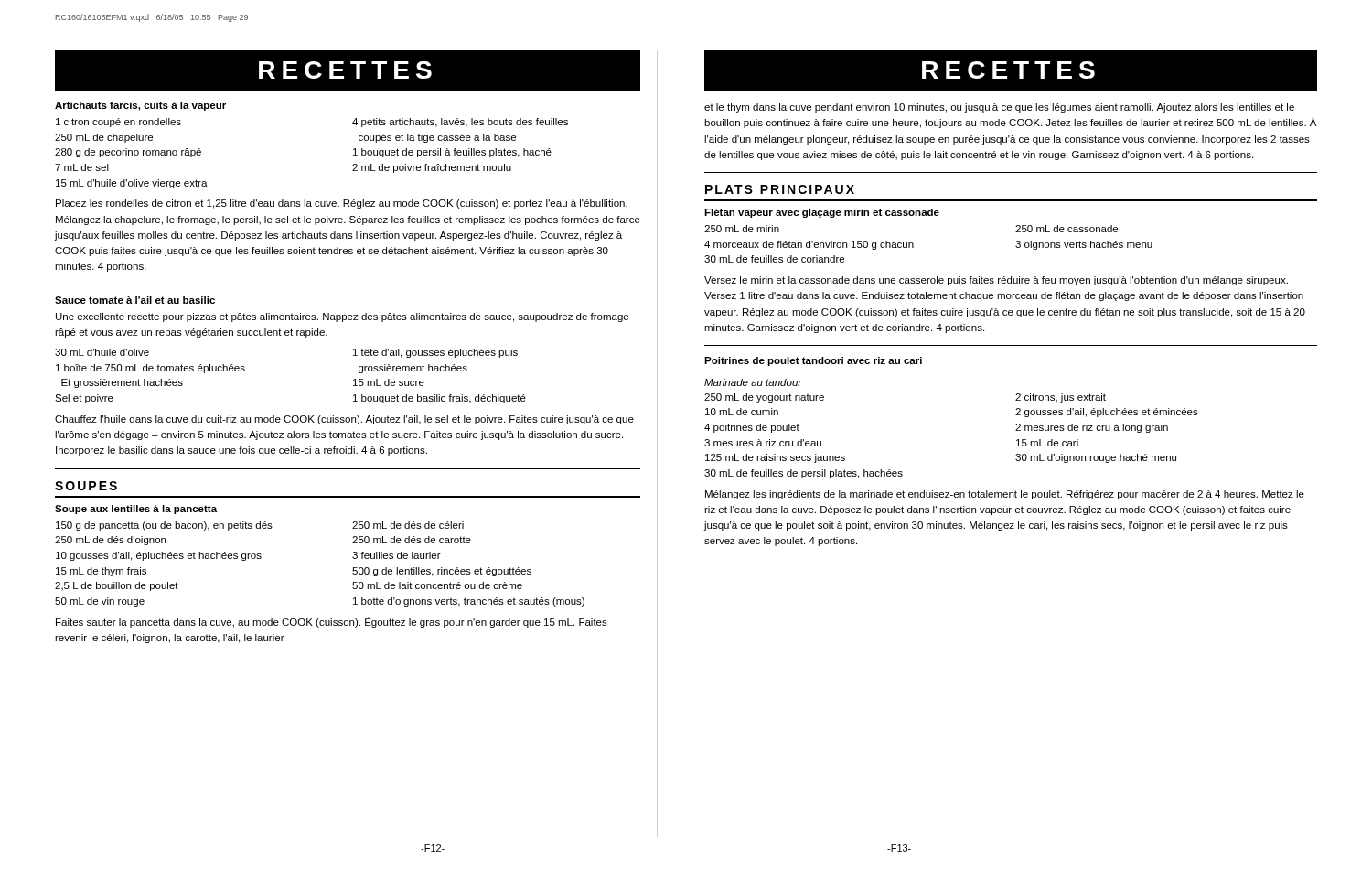Image resolution: width=1372 pixels, height=870 pixels.
Task: Click on the text block with the text "Chauffez l'huile dans la cuve du cuit-riz"
Action: (348, 435)
